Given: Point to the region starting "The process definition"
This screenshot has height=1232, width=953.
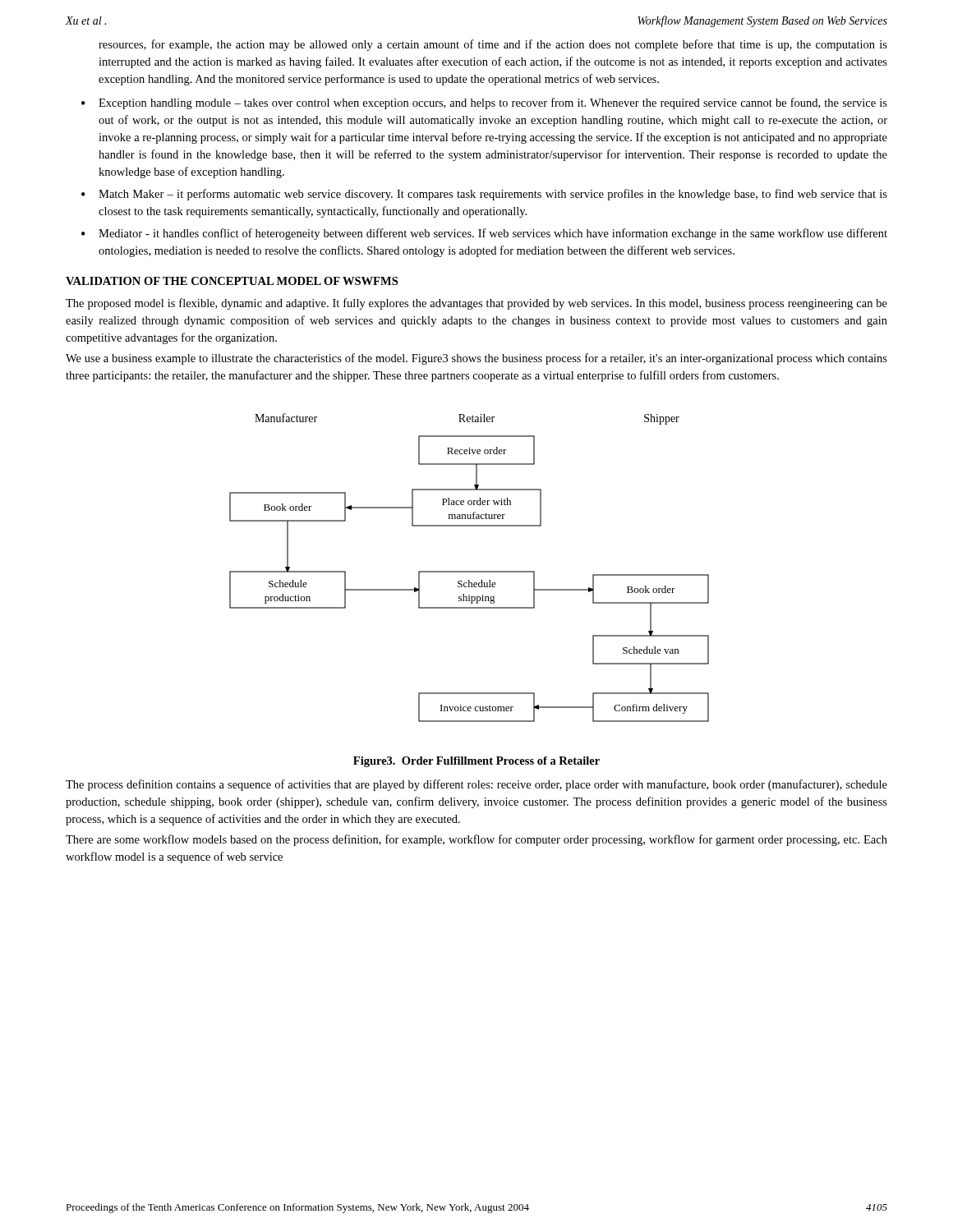Looking at the screenshot, I should point(476,802).
